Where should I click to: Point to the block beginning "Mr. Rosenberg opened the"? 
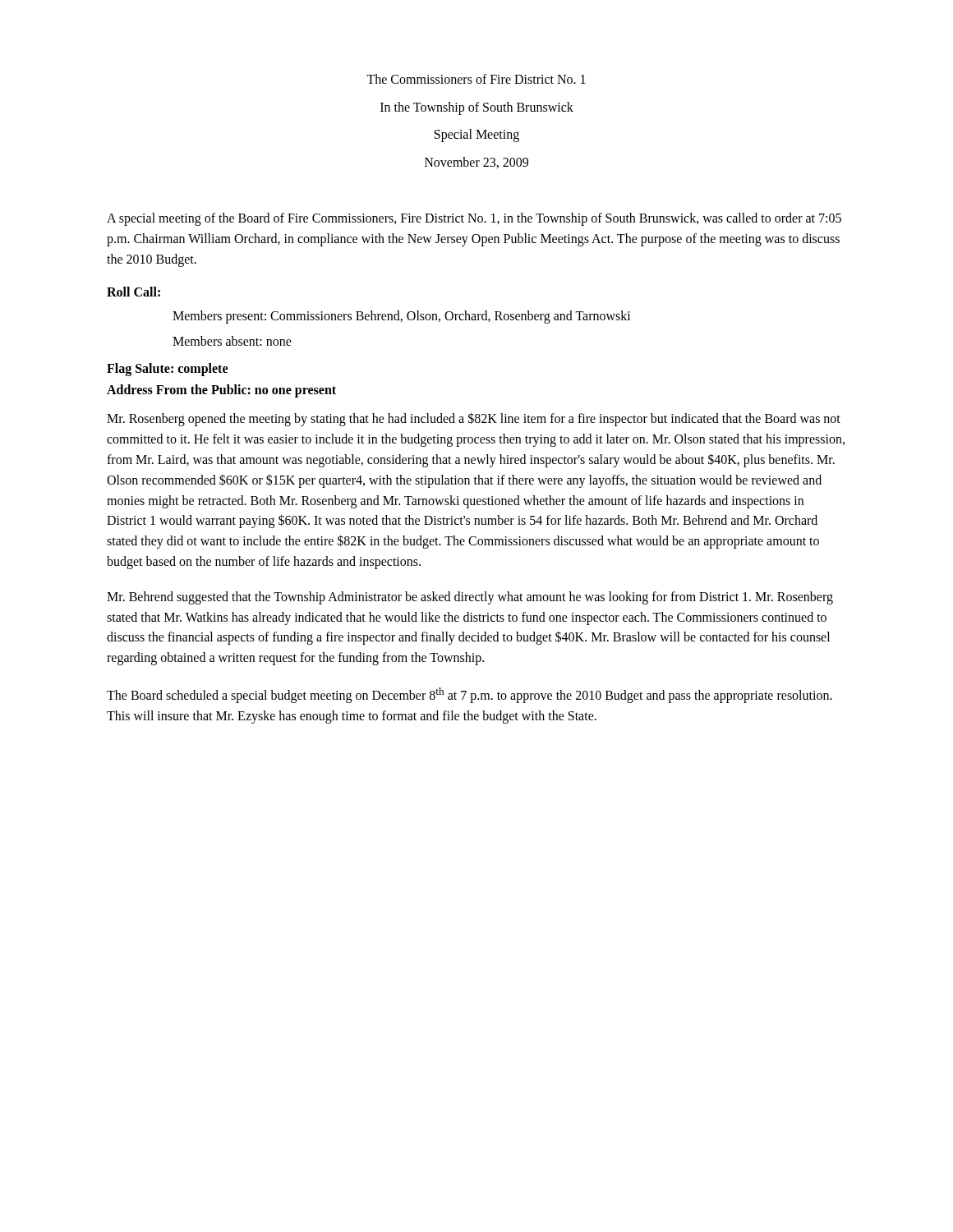[x=476, y=490]
